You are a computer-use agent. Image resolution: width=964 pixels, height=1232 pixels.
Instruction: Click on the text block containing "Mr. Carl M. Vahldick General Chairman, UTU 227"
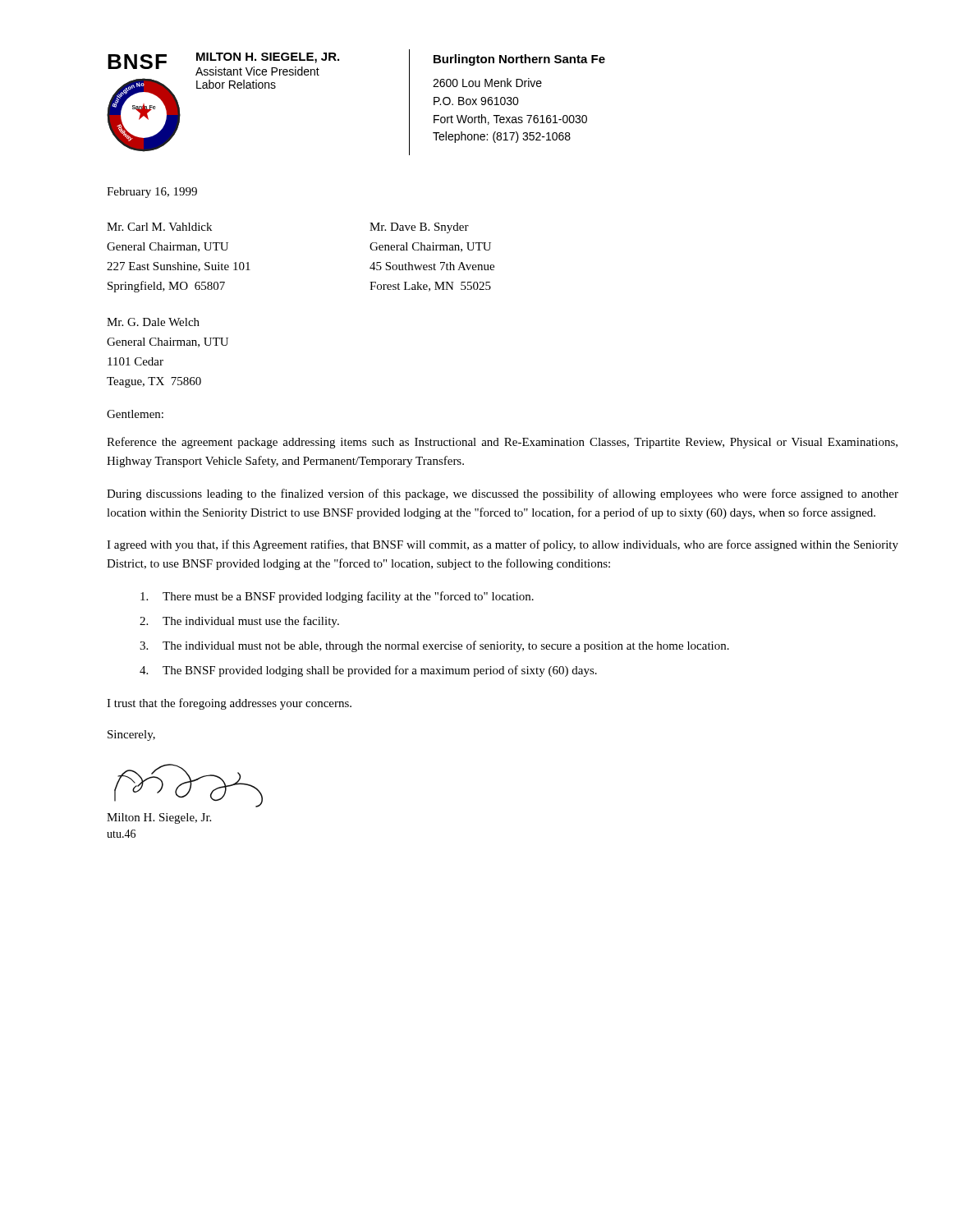[179, 256]
